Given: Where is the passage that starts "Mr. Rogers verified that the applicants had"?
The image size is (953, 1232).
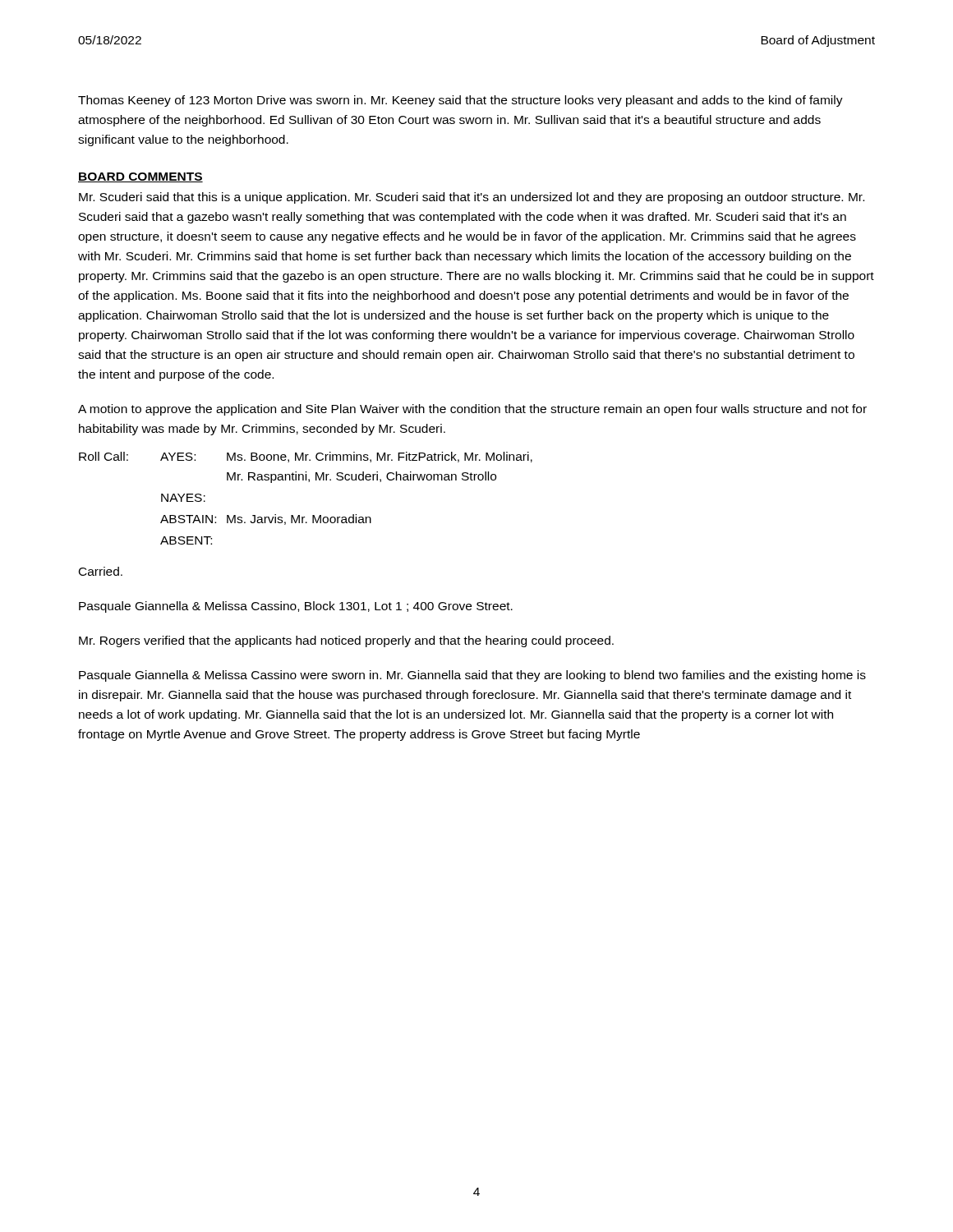Looking at the screenshot, I should [346, 641].
